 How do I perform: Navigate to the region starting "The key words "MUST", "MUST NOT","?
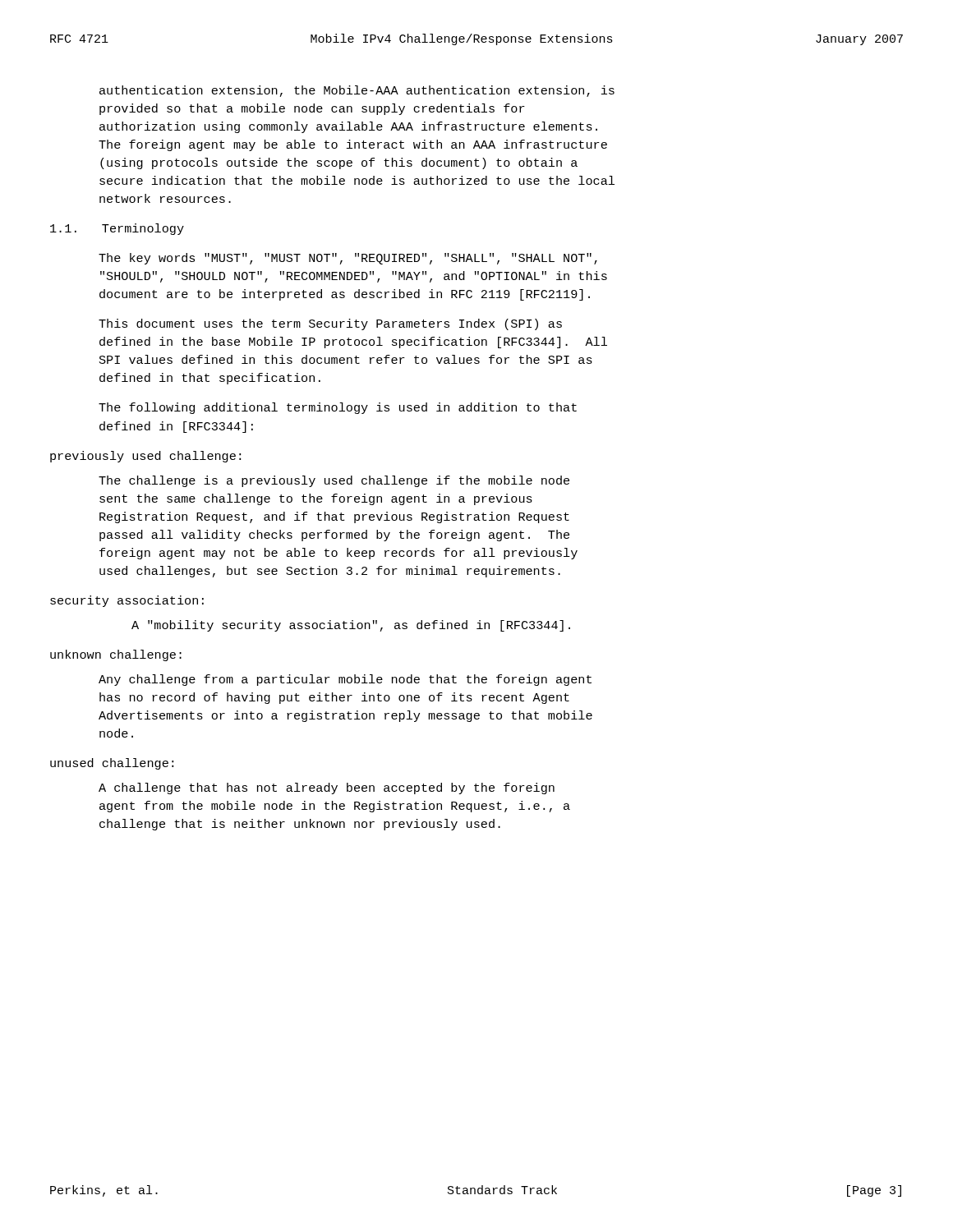pos(353,277)
